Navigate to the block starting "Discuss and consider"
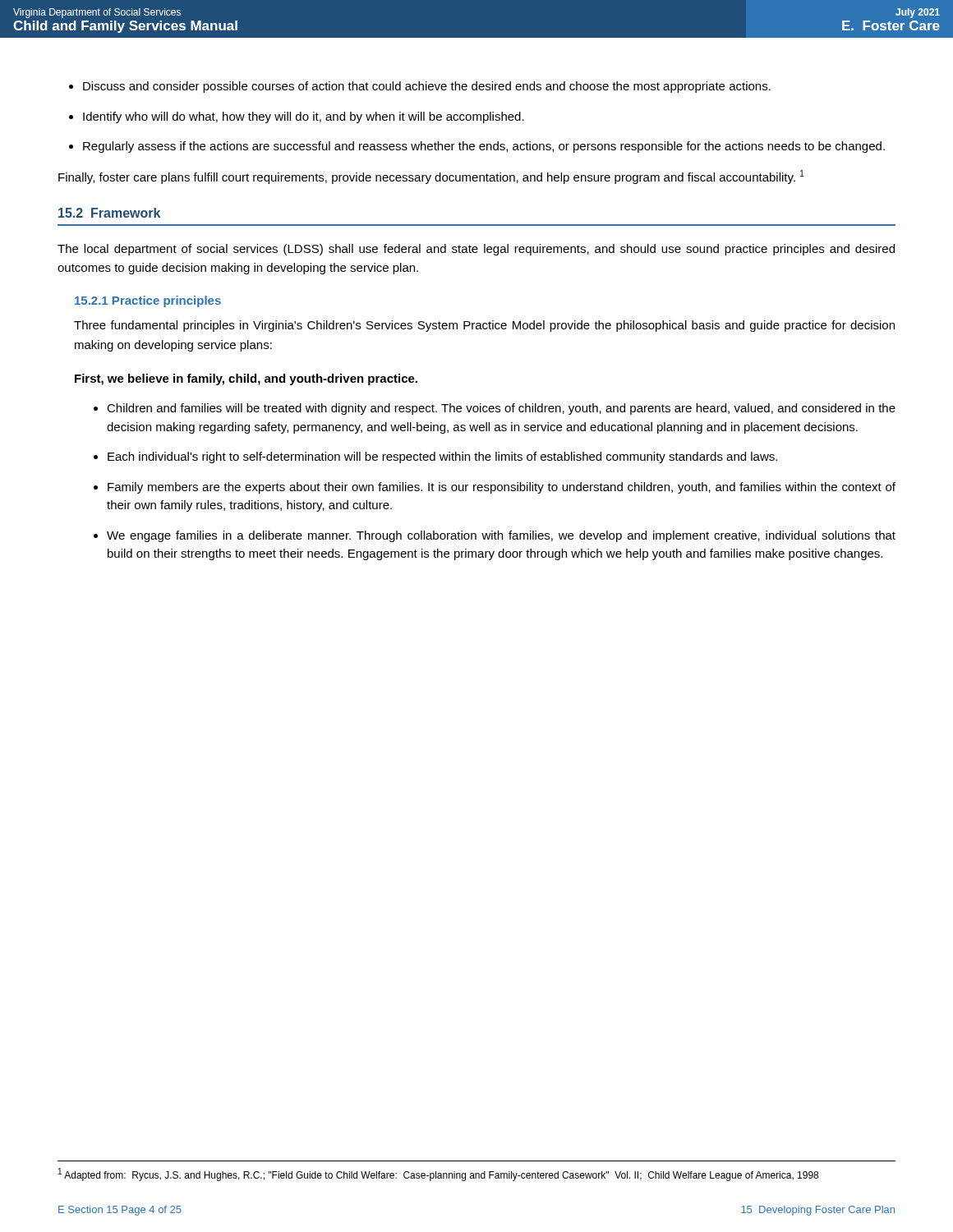This screenshot has width=953, height=1232. (427, 86)
